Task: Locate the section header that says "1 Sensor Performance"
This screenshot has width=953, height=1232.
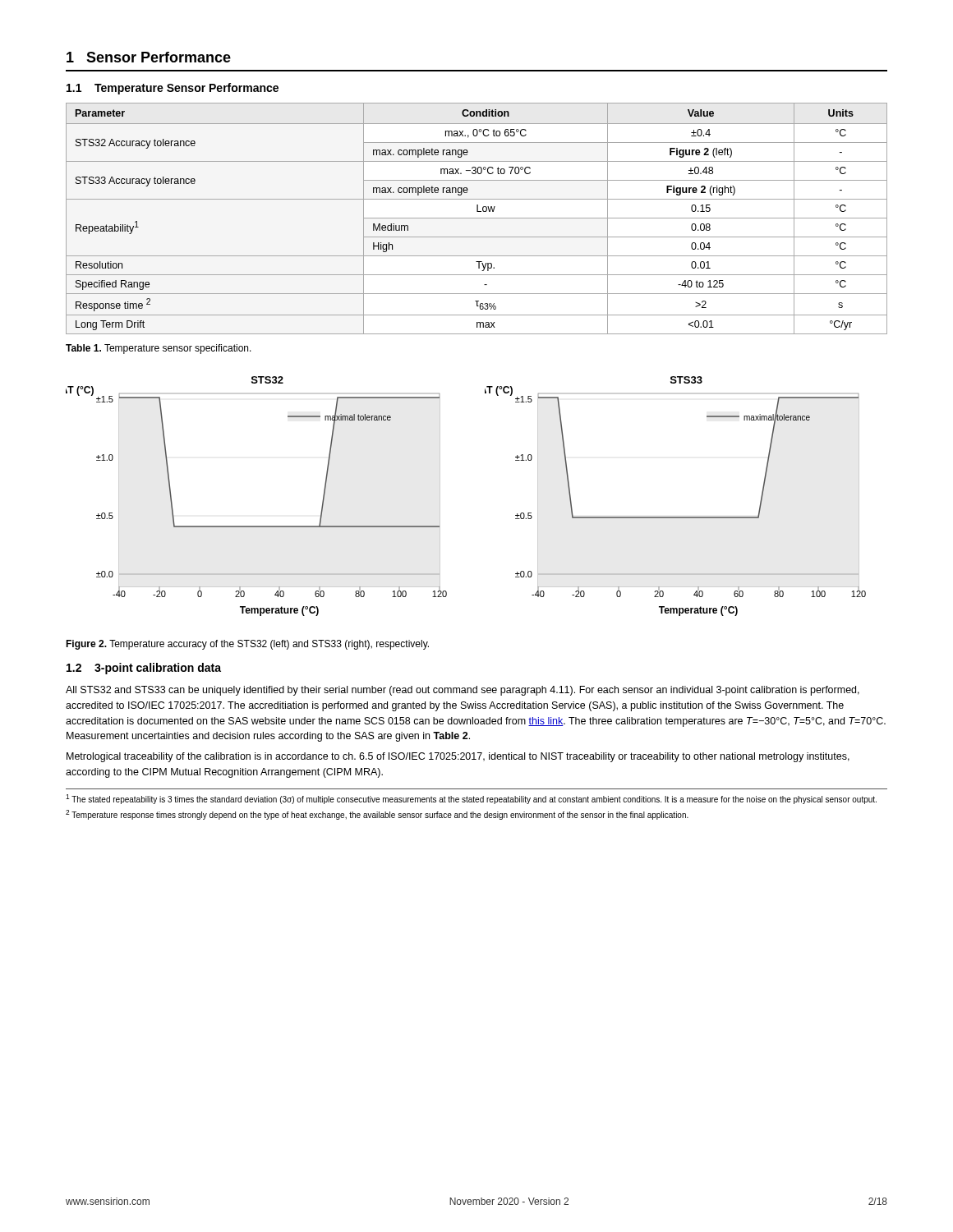Action: tap(476, 60)
